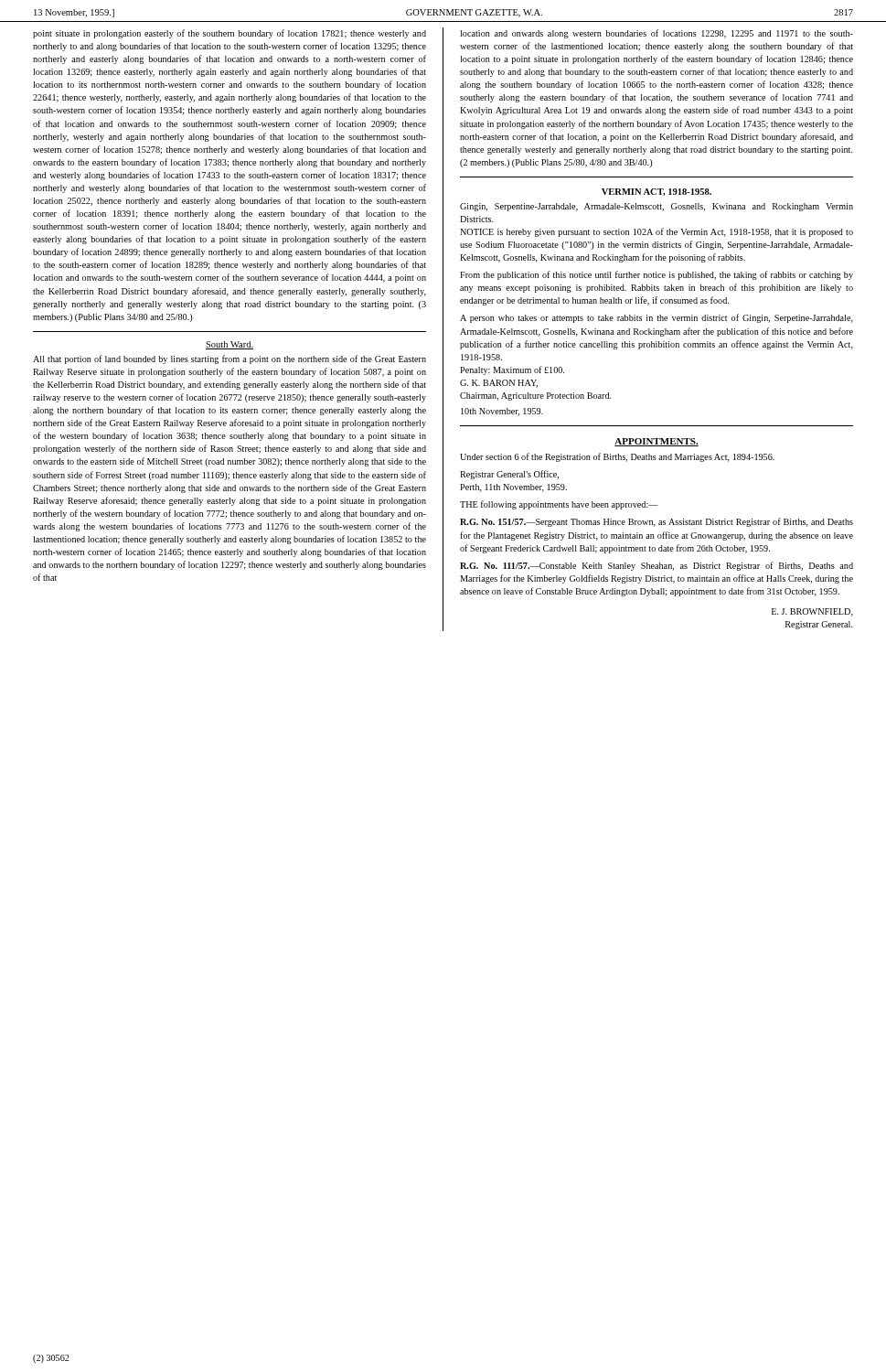
Task: Navigate to the block starting "R.G. No. 151/57.—Sergeant"
Action: click(656, 536)
